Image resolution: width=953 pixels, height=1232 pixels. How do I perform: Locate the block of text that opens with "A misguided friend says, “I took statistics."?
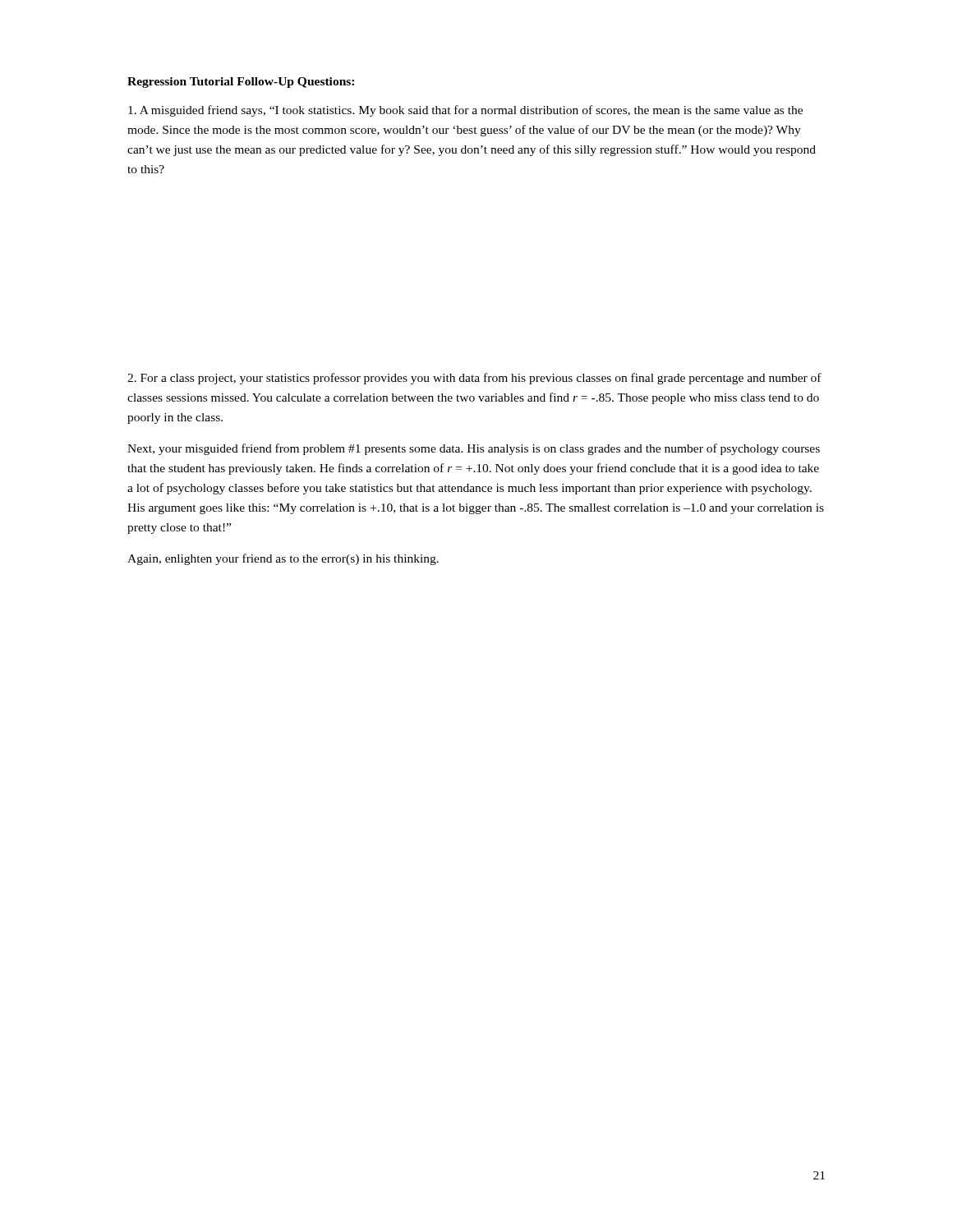click(x=472, y=139)
